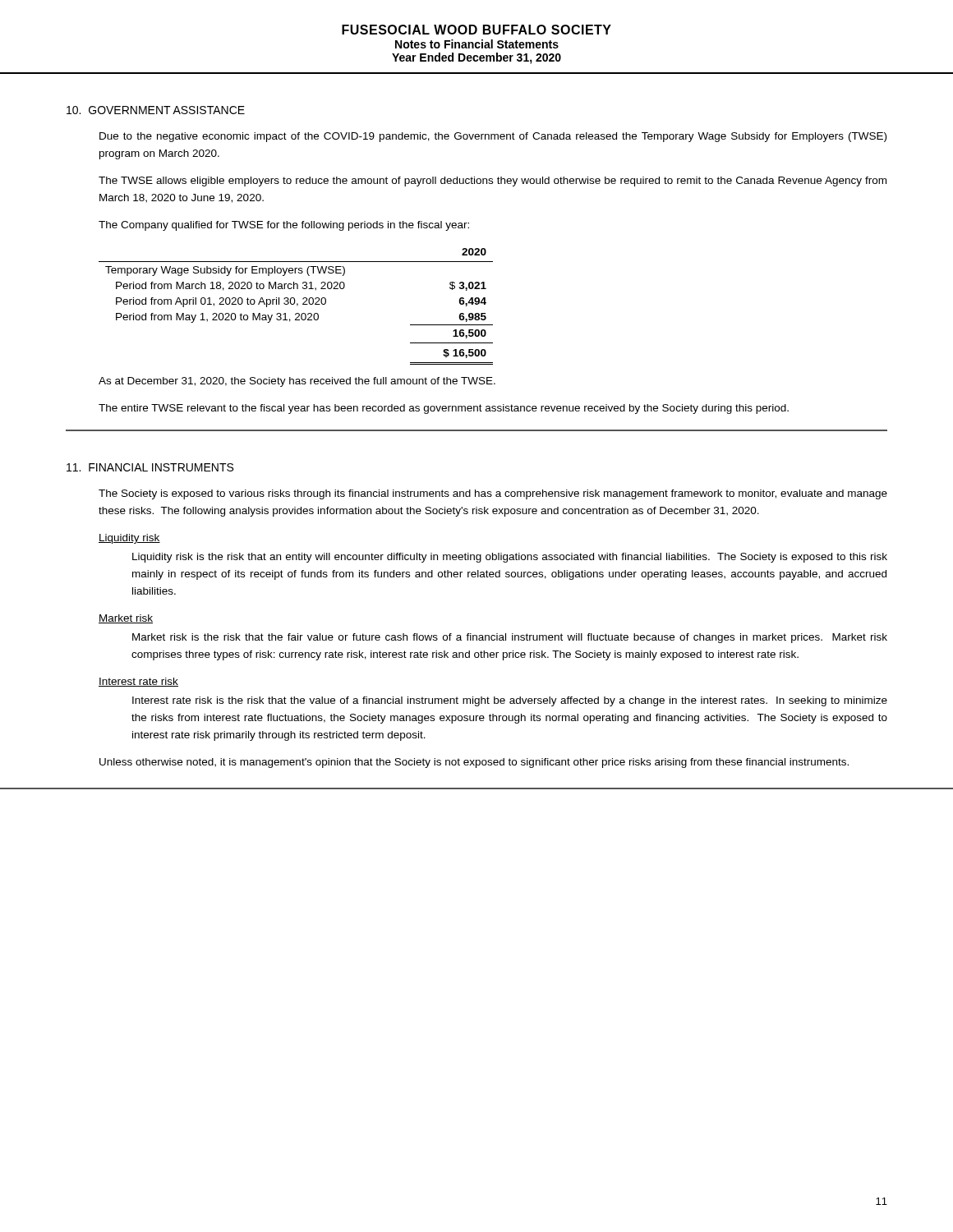The width and height of the screenshot is (953, 1232).
Task: Locate the section header that reads "11. FINANCIAL INSTRUMENTS"
Action: click(150, 468)
